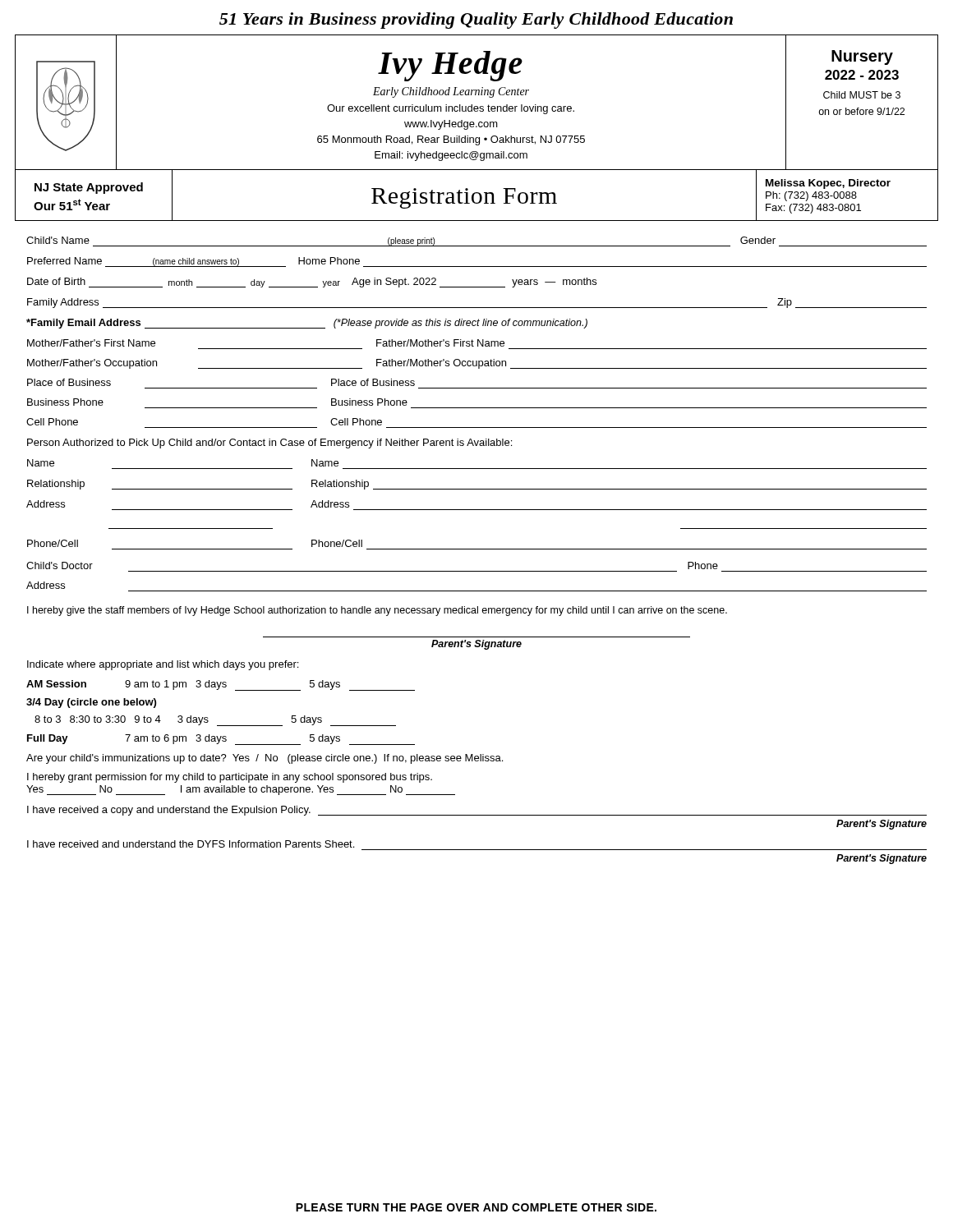Screen dimensions: 1232x953
Task: Find the element starting "Indicate where appropriate and list which"
Action: tap(163, 664)
